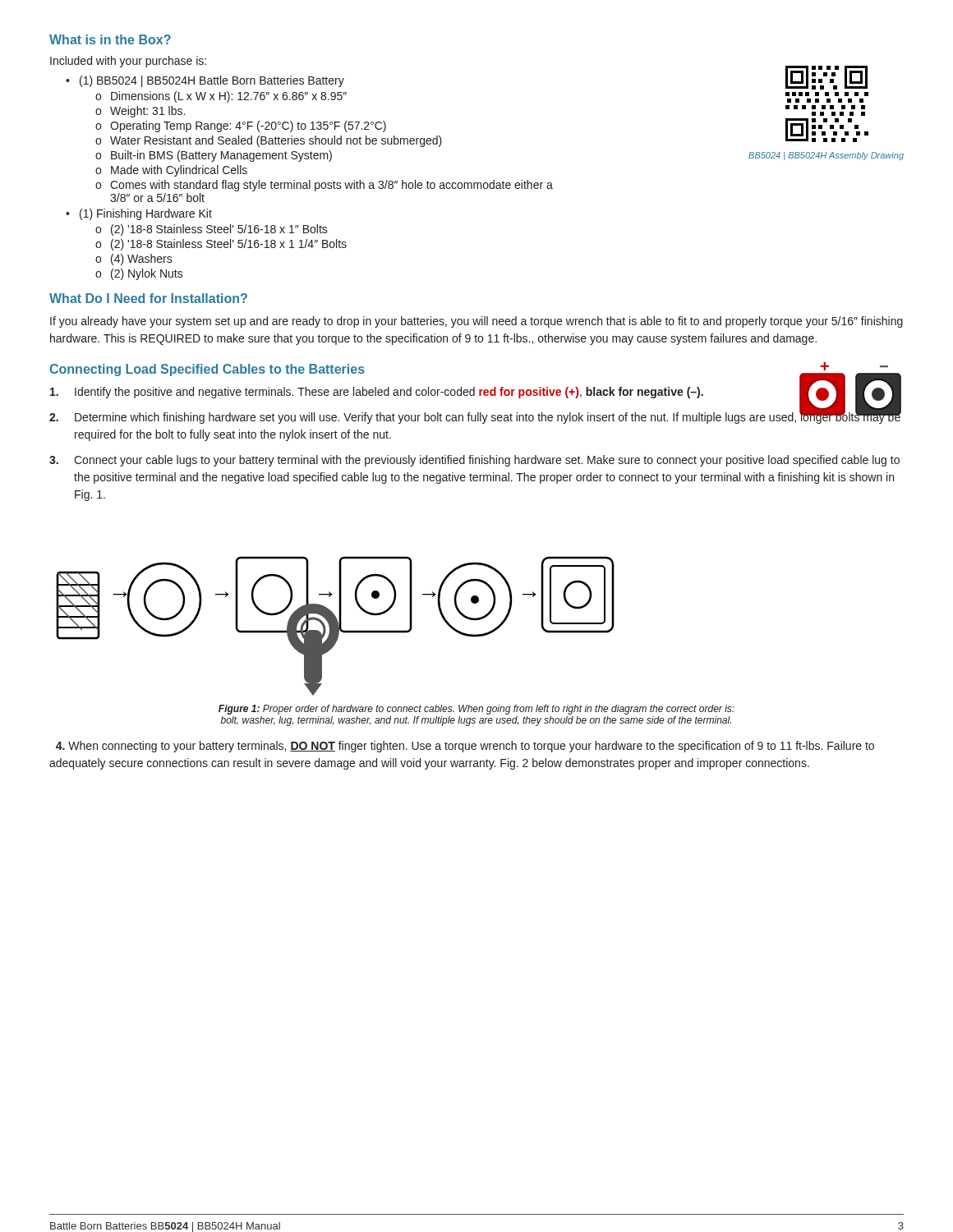The image size is (953, 1232).
Task: Point to the text starting "(4) Washers"
Action: pyautogui.click(x=141, y=259)
